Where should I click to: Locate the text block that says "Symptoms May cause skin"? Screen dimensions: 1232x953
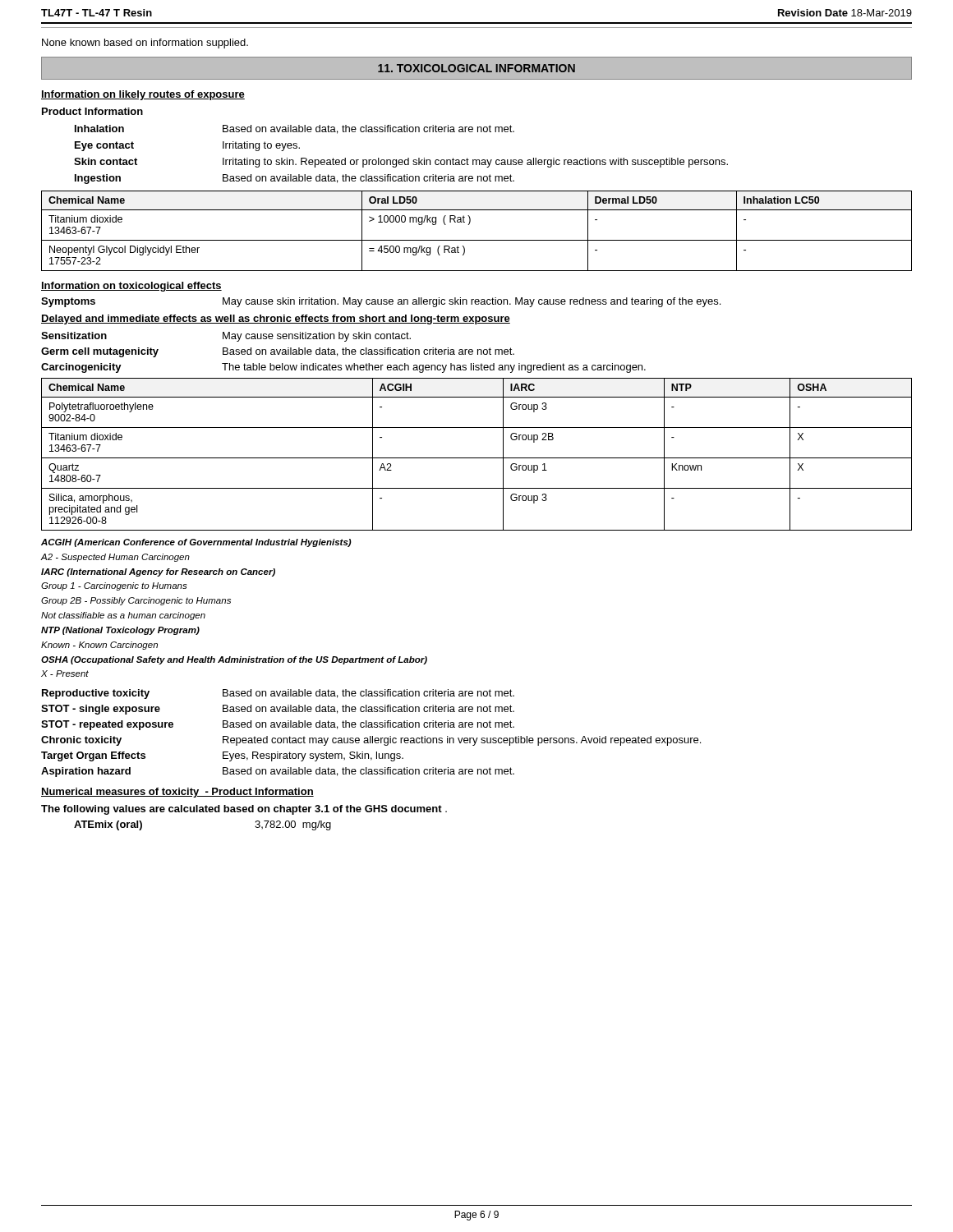(x=381, y=301)
